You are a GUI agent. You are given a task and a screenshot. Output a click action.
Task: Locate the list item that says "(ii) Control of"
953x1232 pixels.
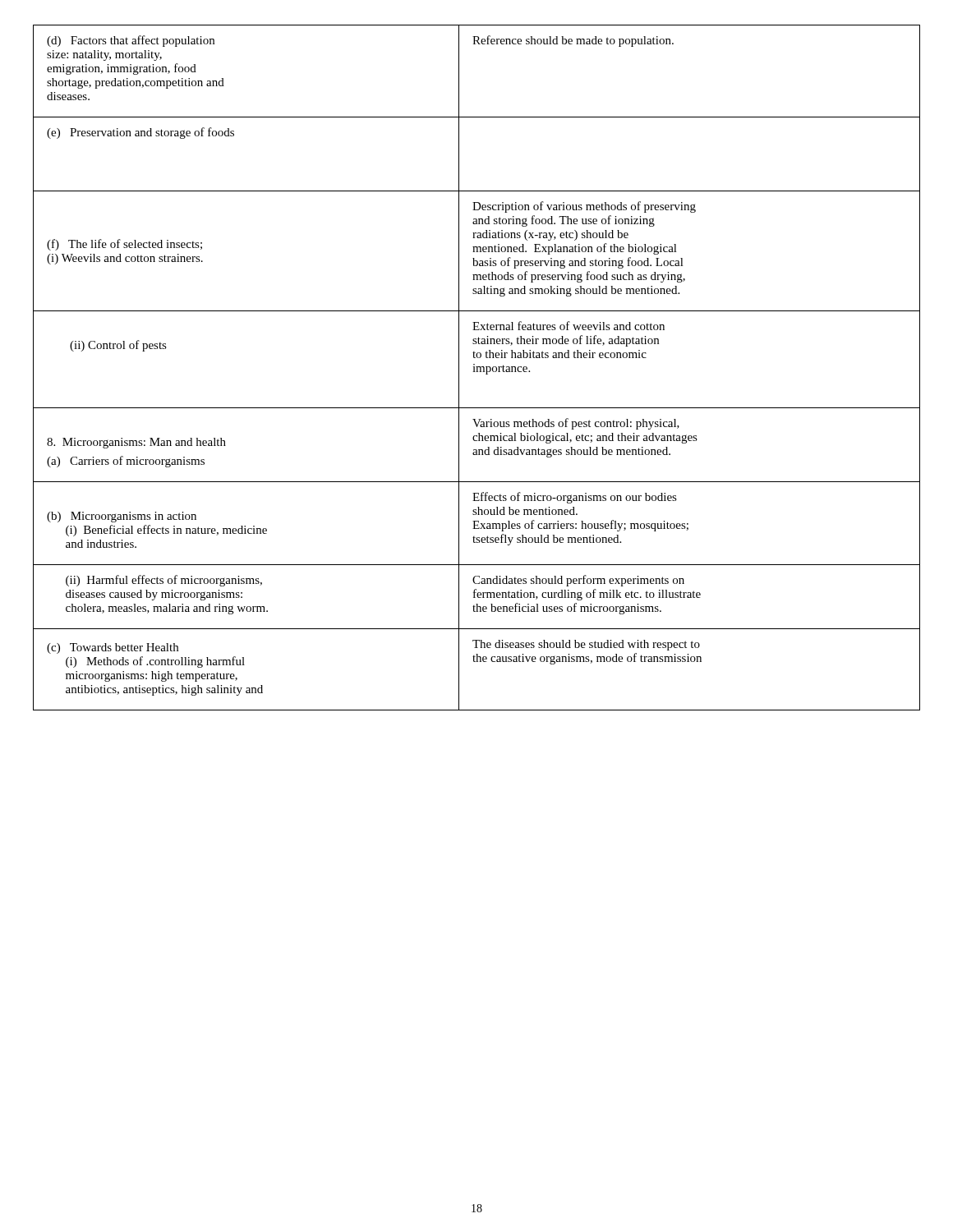[118, 346]
